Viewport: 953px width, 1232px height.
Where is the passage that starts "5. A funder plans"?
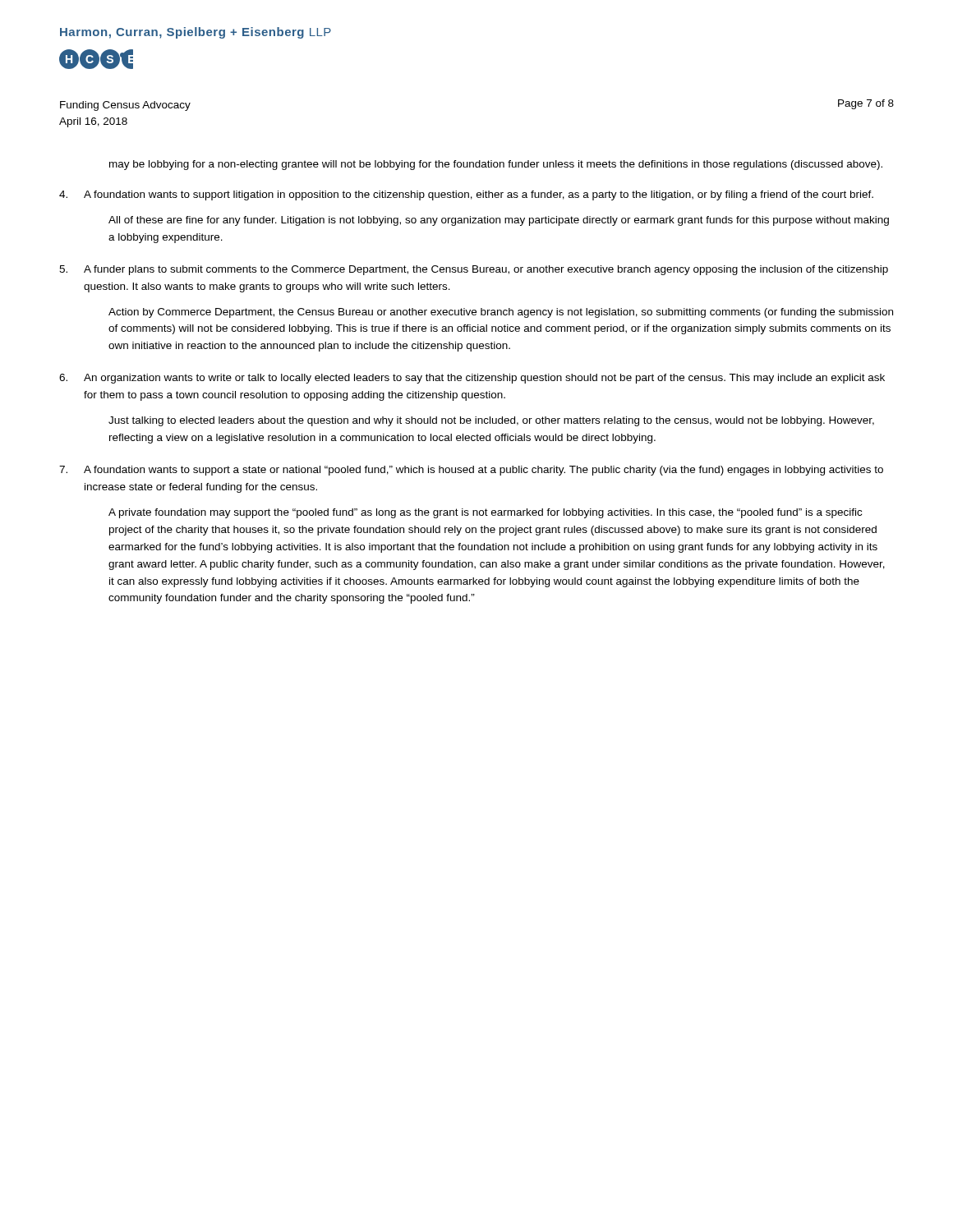(476, 278)
